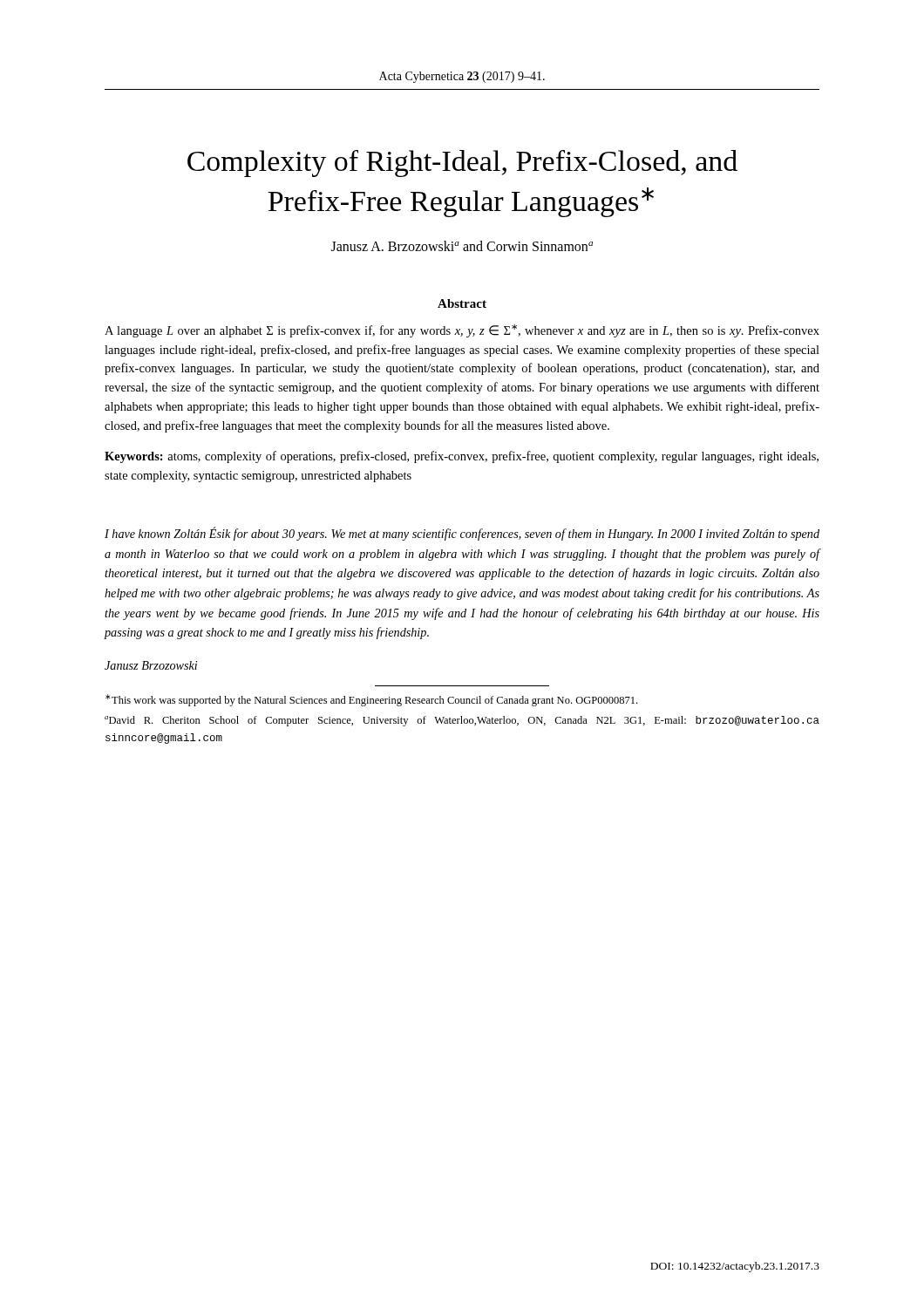The height and width of the screenshot is (1308, 924).
Task: Locate the text that reads "Janusz A. Brzozowskia and Corwin Sinnamona"
Action: pyautogui.click(x=462, y=245)
